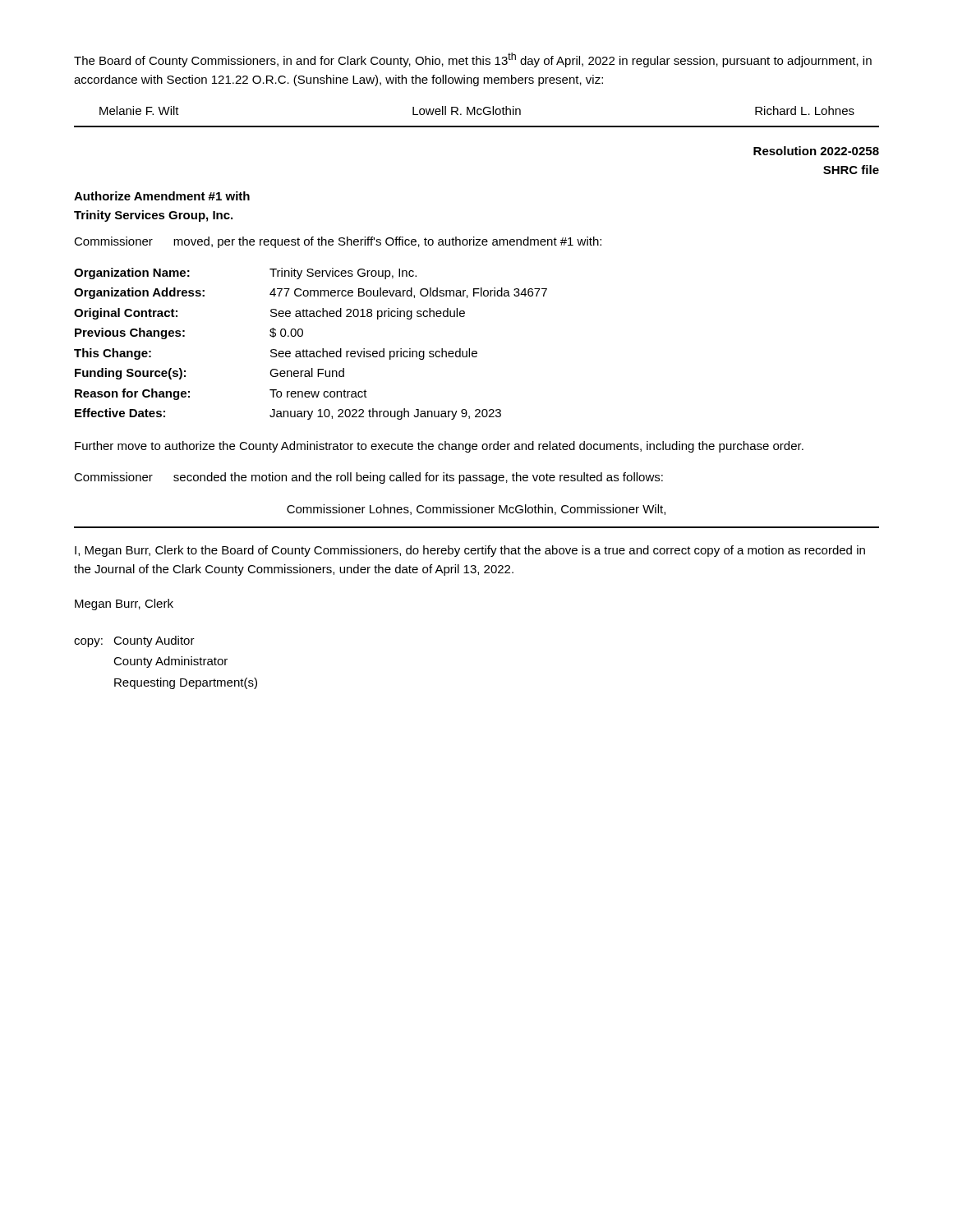953x1232 pixels.
Task: Locate the table with the text "See attached revised"
Action: coord(476,343)
